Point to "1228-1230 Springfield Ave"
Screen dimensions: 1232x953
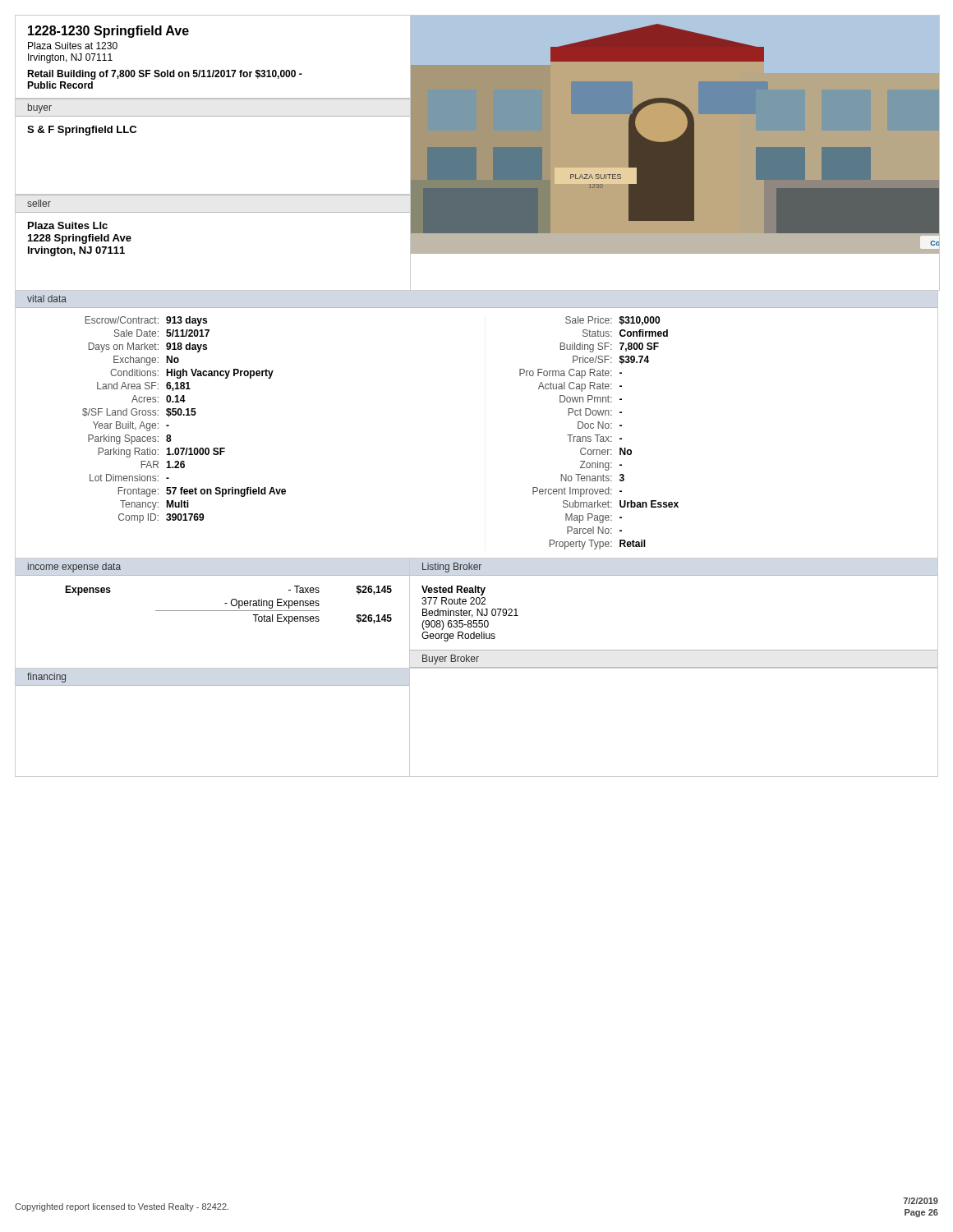pyautogui.click(x=108, y=31)
